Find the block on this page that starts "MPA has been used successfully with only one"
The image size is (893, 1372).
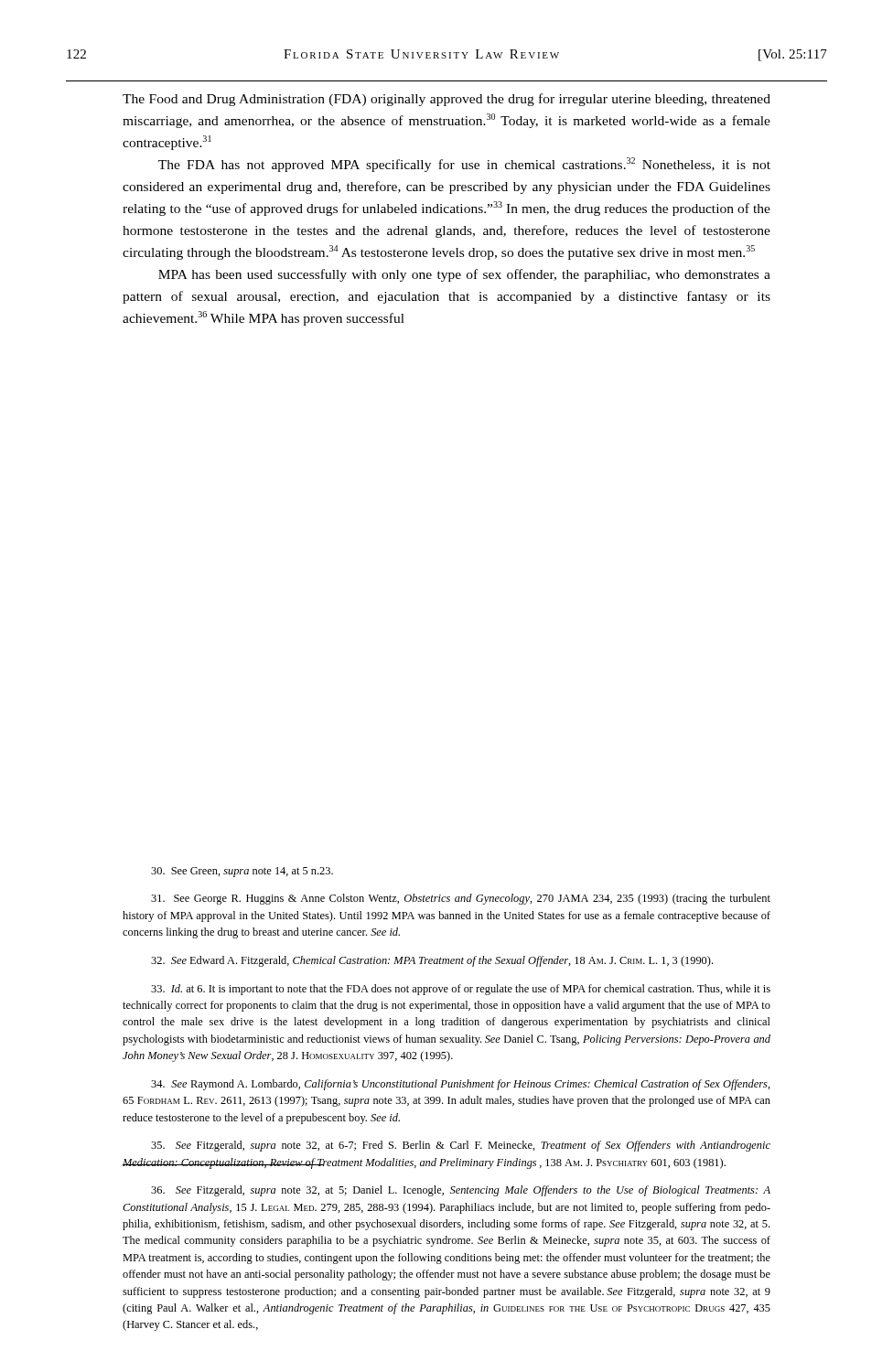[x=446, y=296]
